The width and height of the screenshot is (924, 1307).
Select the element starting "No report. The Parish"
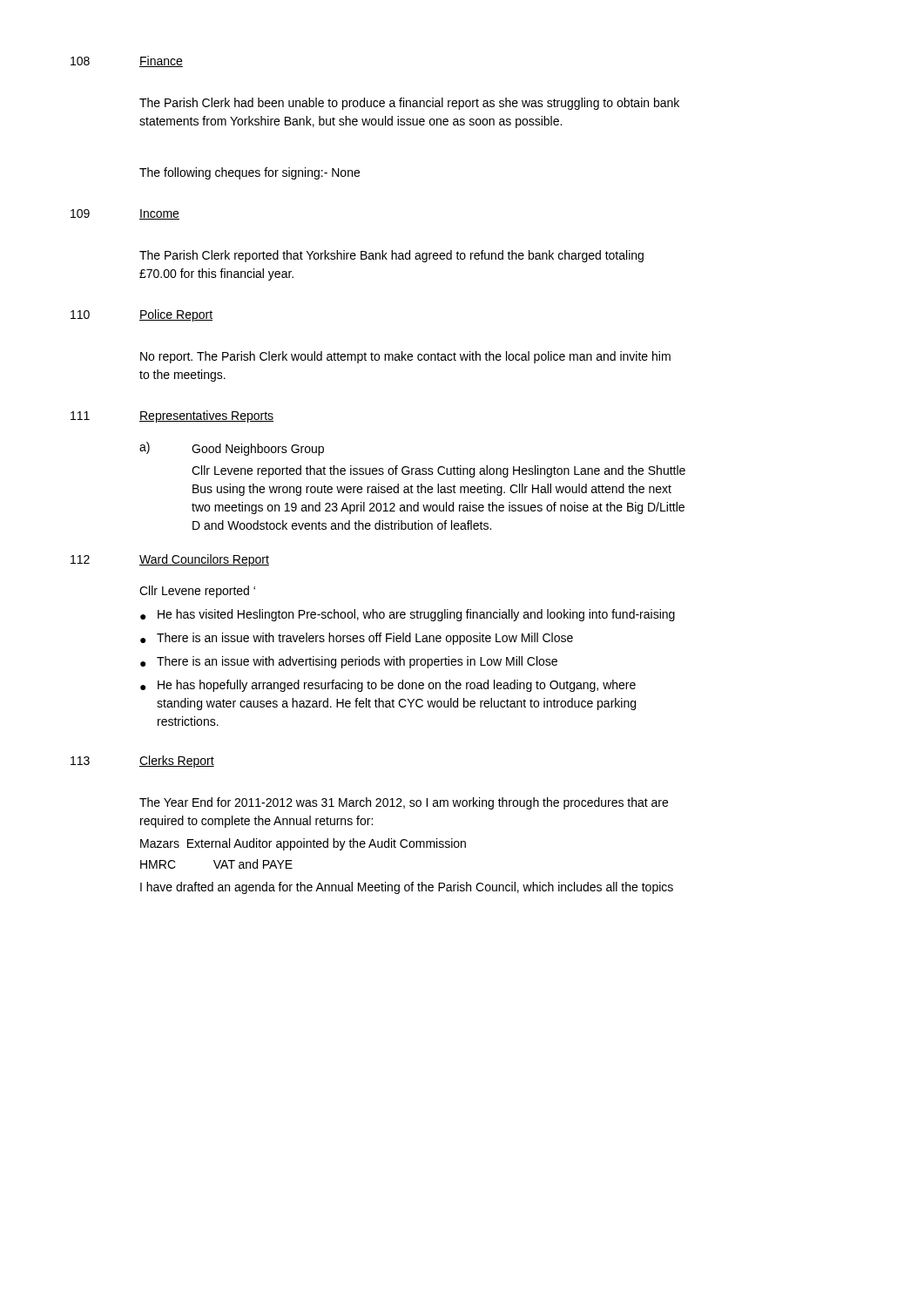[x=405, y=366]
